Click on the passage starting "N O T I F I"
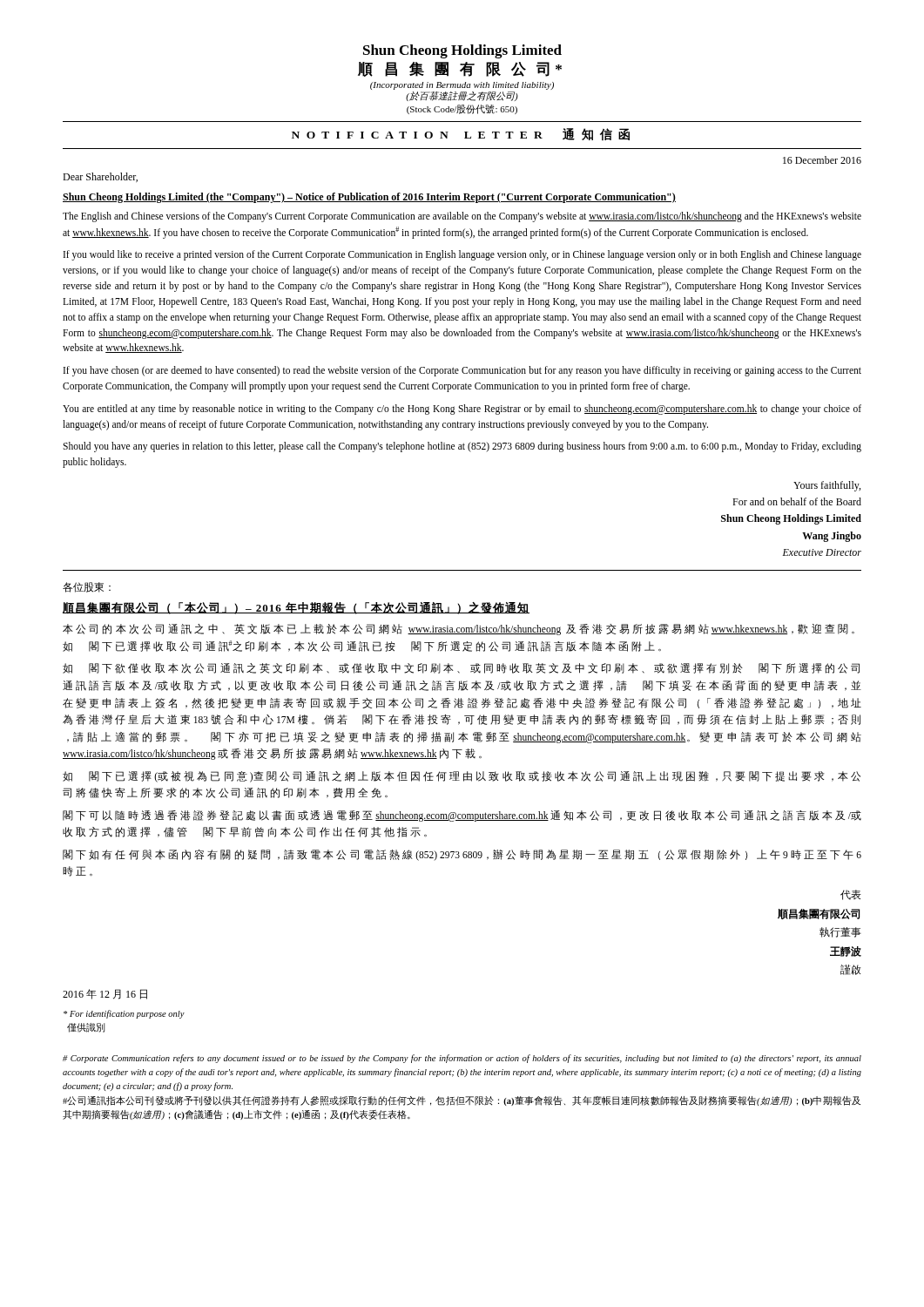924x1307 pixels. point(462,135)
